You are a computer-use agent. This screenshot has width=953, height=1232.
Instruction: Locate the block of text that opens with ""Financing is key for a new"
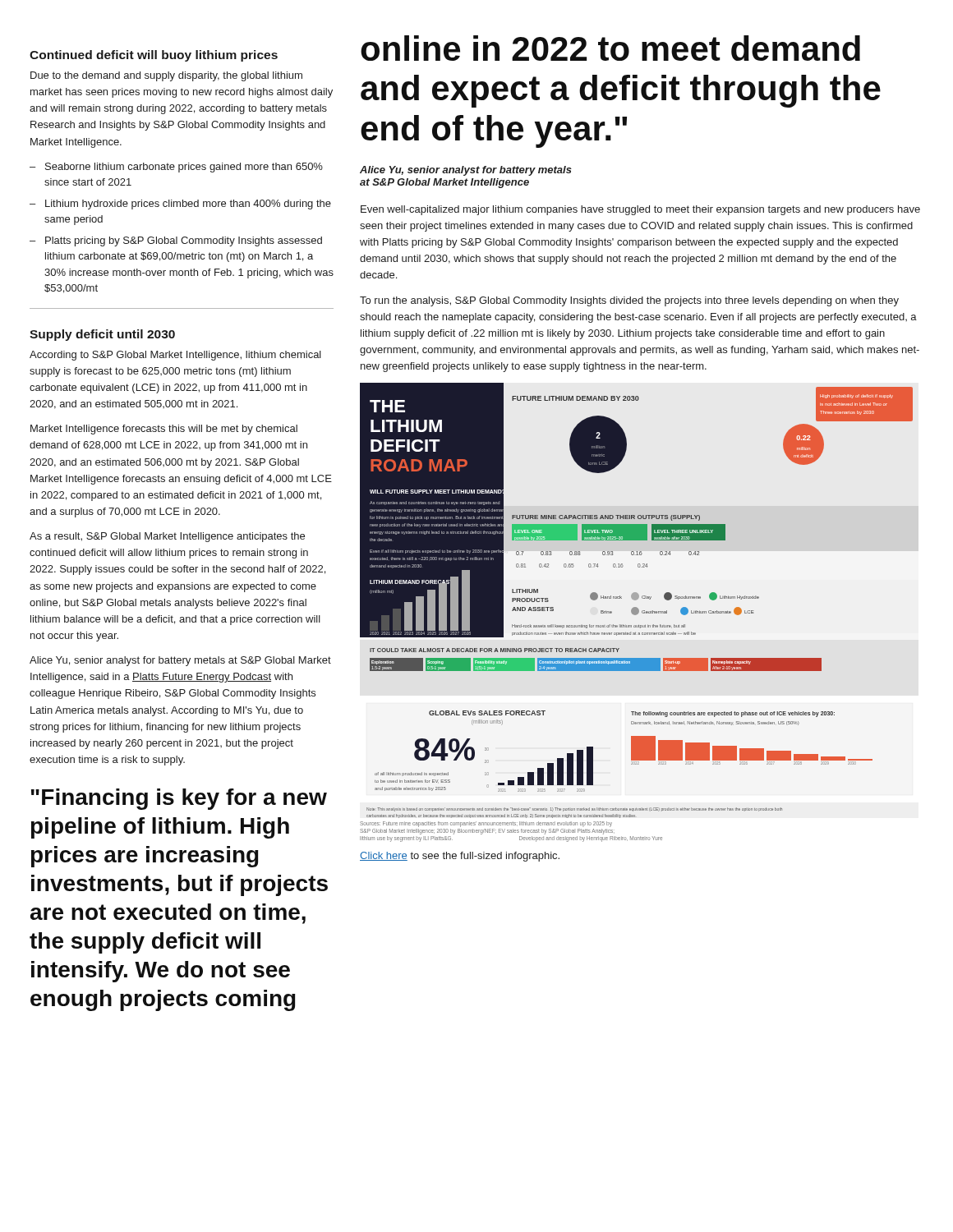point(179,898)
